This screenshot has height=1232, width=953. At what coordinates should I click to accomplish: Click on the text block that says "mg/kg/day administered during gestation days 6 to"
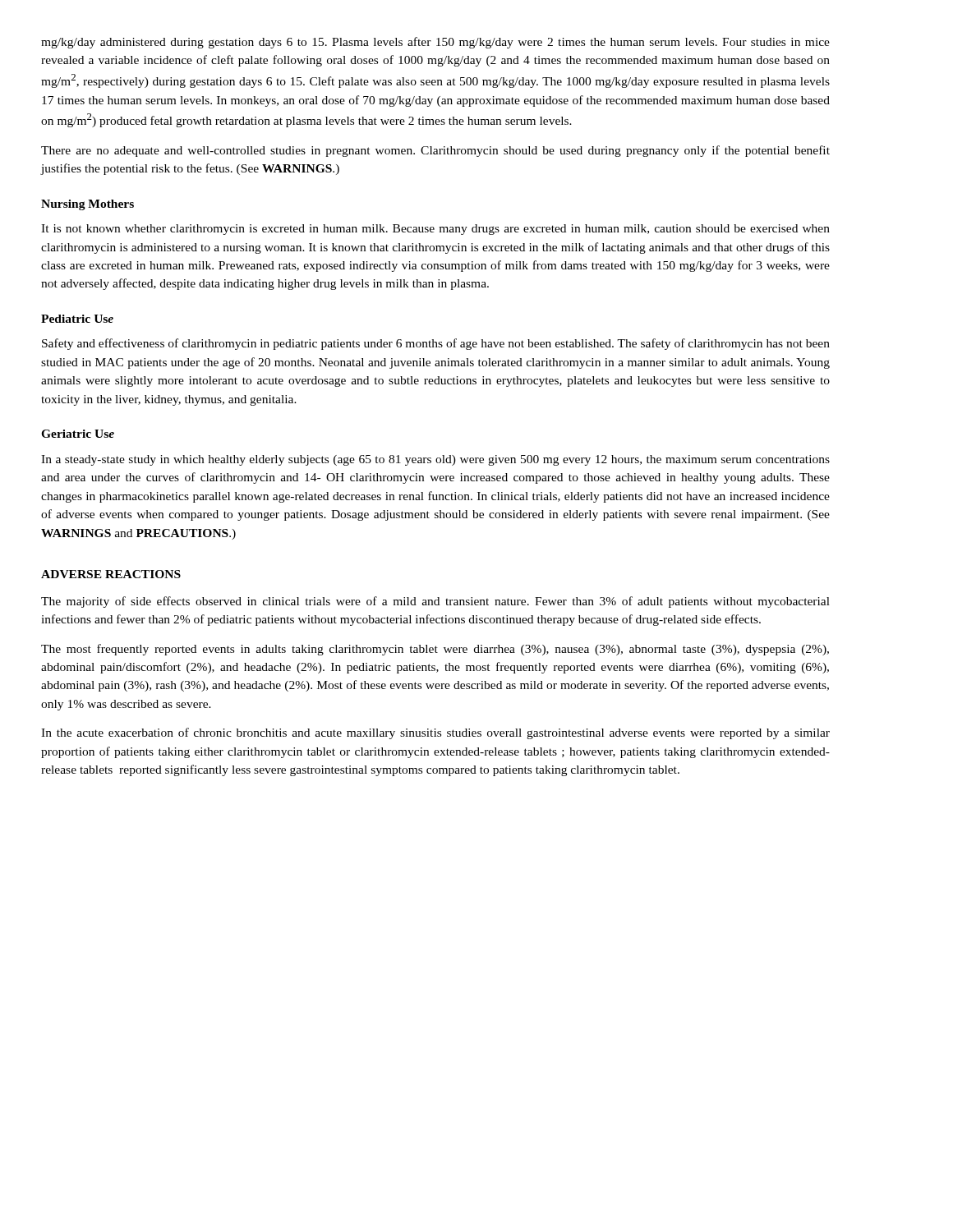[x=435, y=81]
